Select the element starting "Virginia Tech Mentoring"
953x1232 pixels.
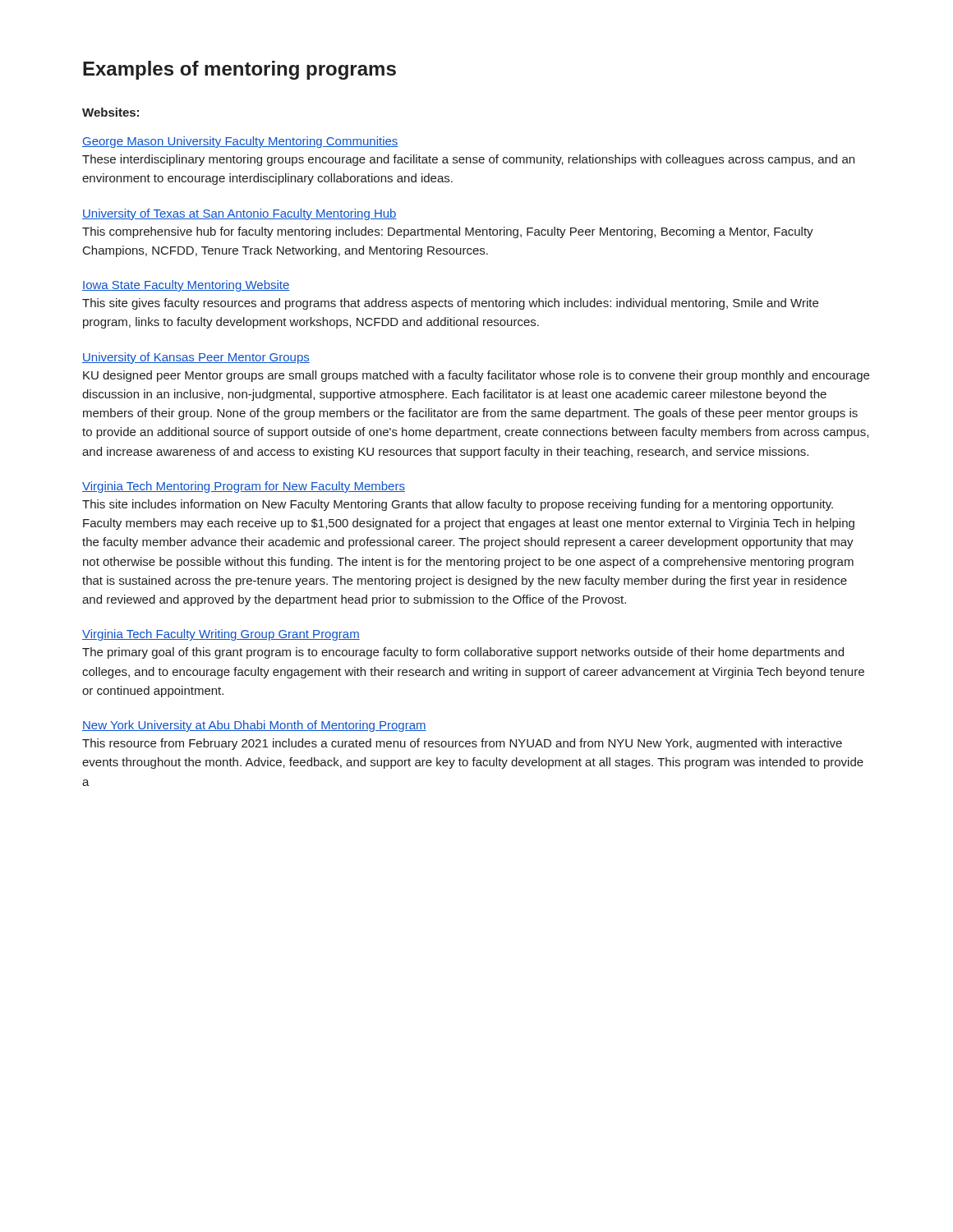(476, 544)
